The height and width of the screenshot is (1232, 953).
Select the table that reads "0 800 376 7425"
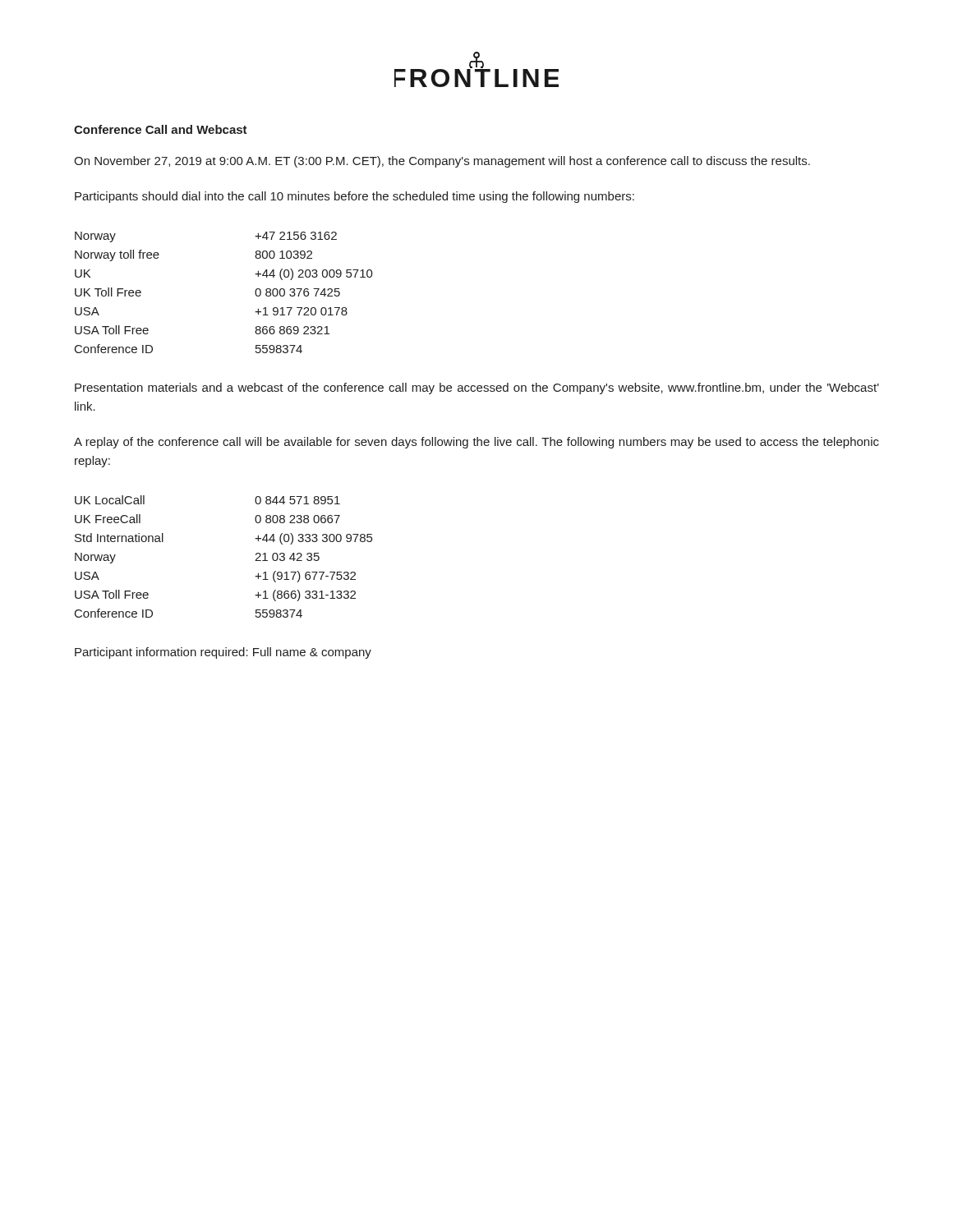(476, 292)
